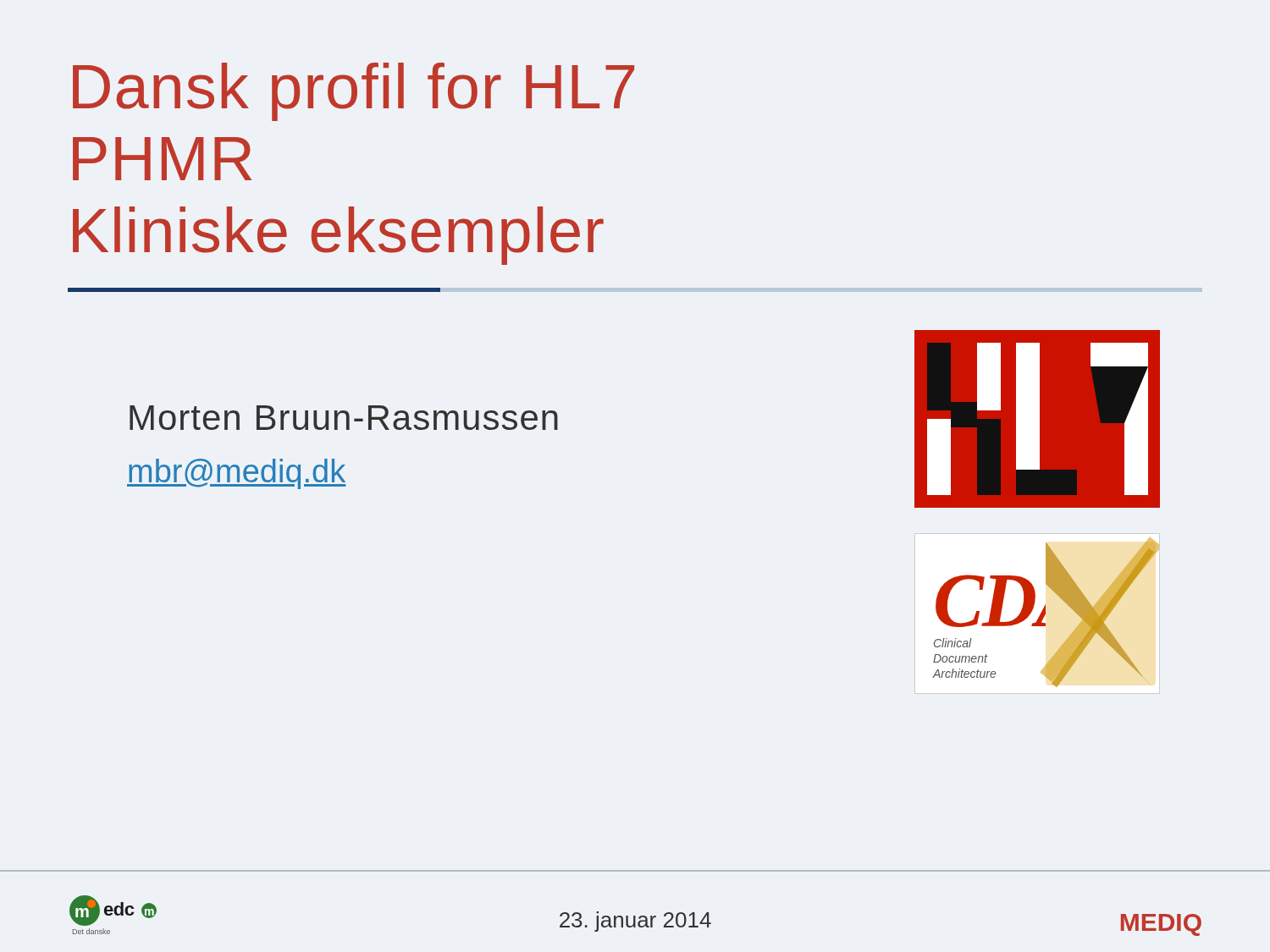Click on the text block starting "Dansk profil for HL7 PHMRKliniske eksempler"

pos(353,92)
